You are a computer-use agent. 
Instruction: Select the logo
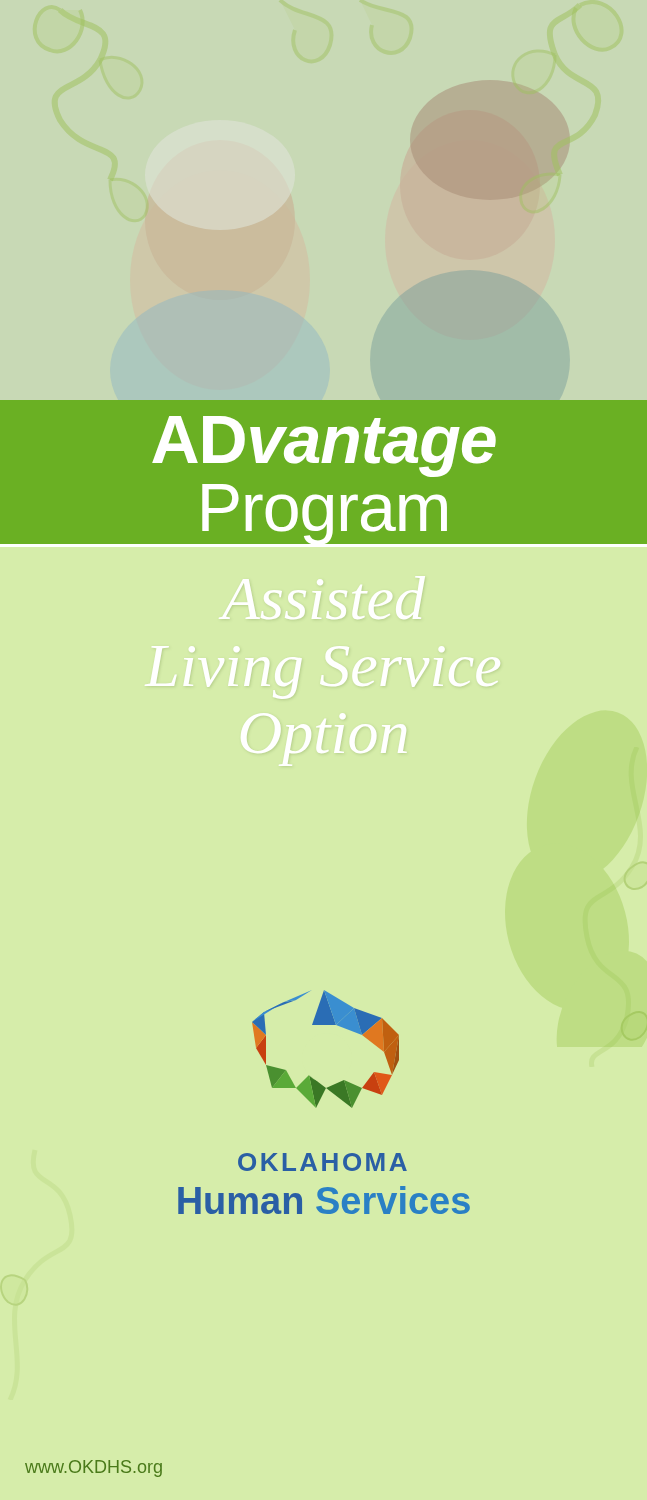pyautogui.click(x=324, y=1101)
